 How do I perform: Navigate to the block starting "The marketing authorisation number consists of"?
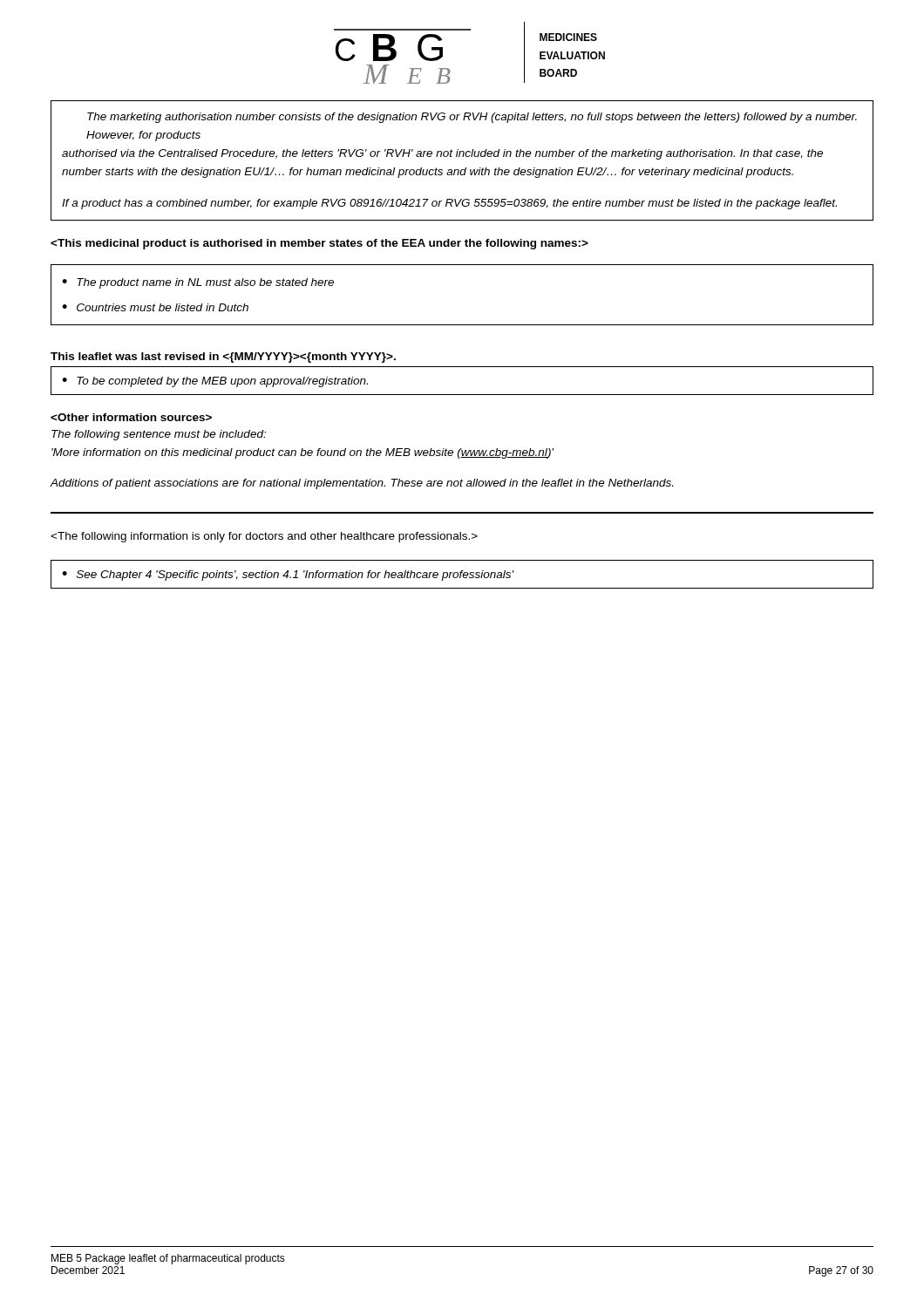click(x=462, y=160)
